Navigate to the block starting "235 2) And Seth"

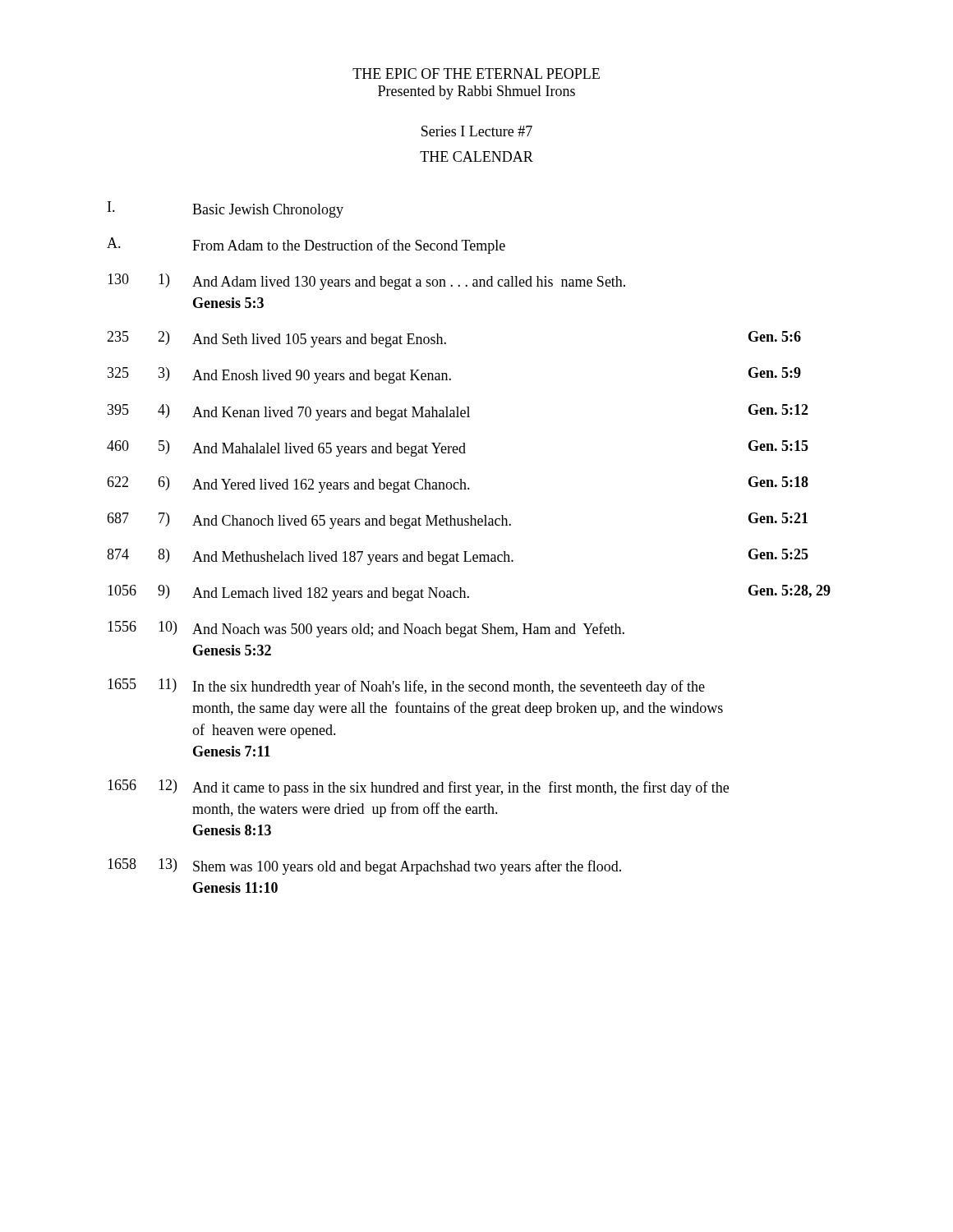[x=120, y=339]
